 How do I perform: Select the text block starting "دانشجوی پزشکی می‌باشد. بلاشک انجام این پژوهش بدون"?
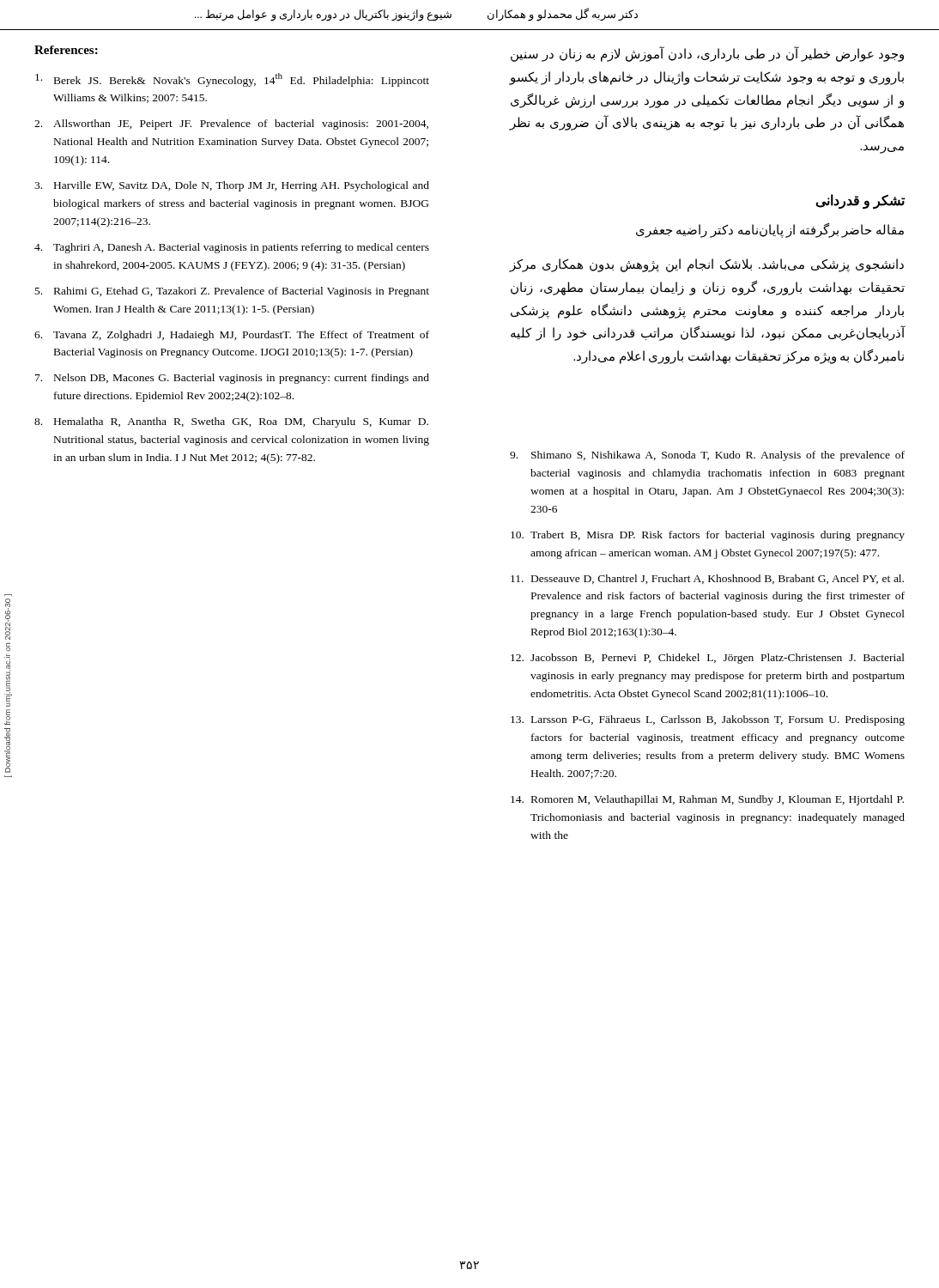point(707,311)
